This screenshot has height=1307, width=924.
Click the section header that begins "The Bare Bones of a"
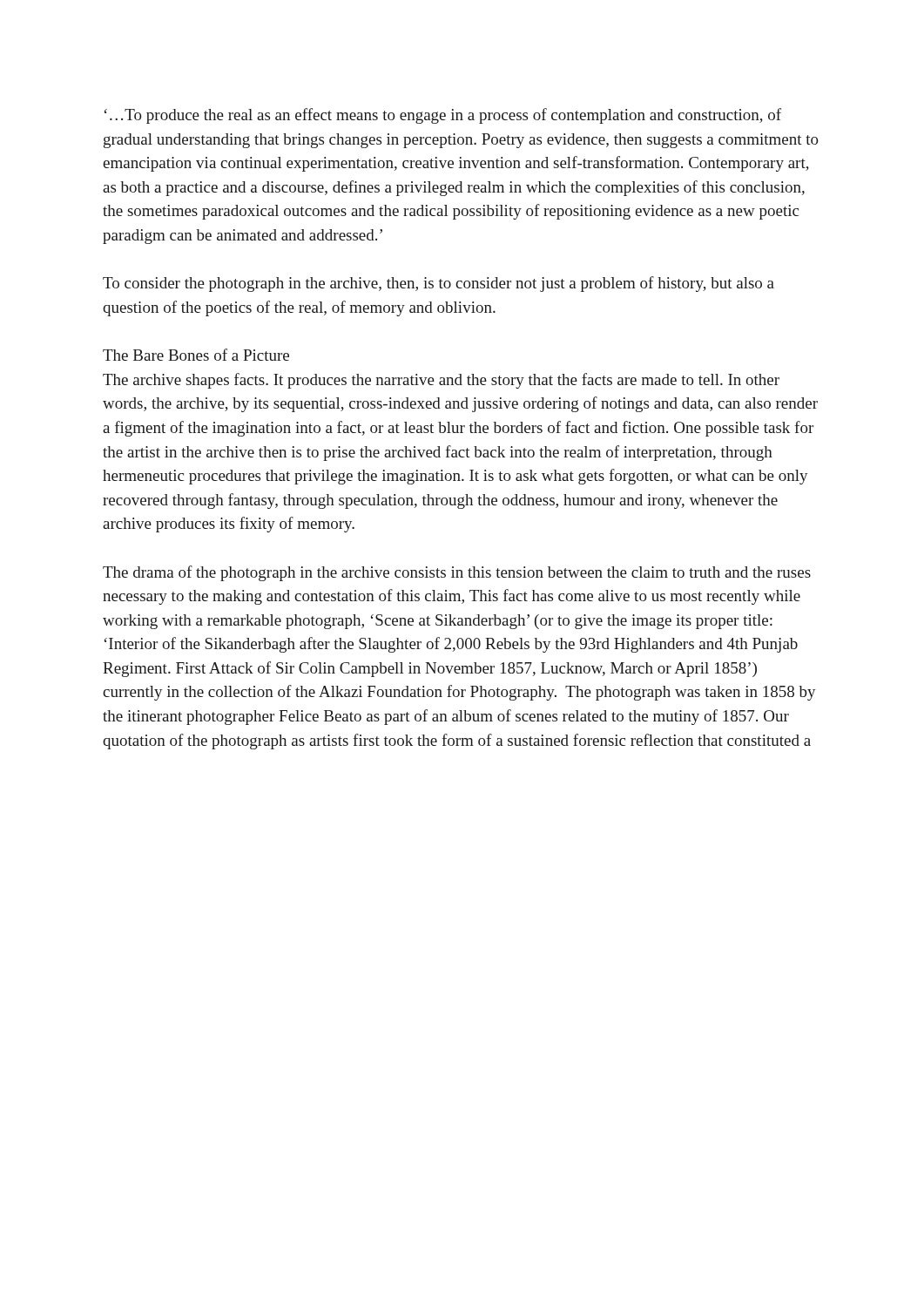point(196,355)
